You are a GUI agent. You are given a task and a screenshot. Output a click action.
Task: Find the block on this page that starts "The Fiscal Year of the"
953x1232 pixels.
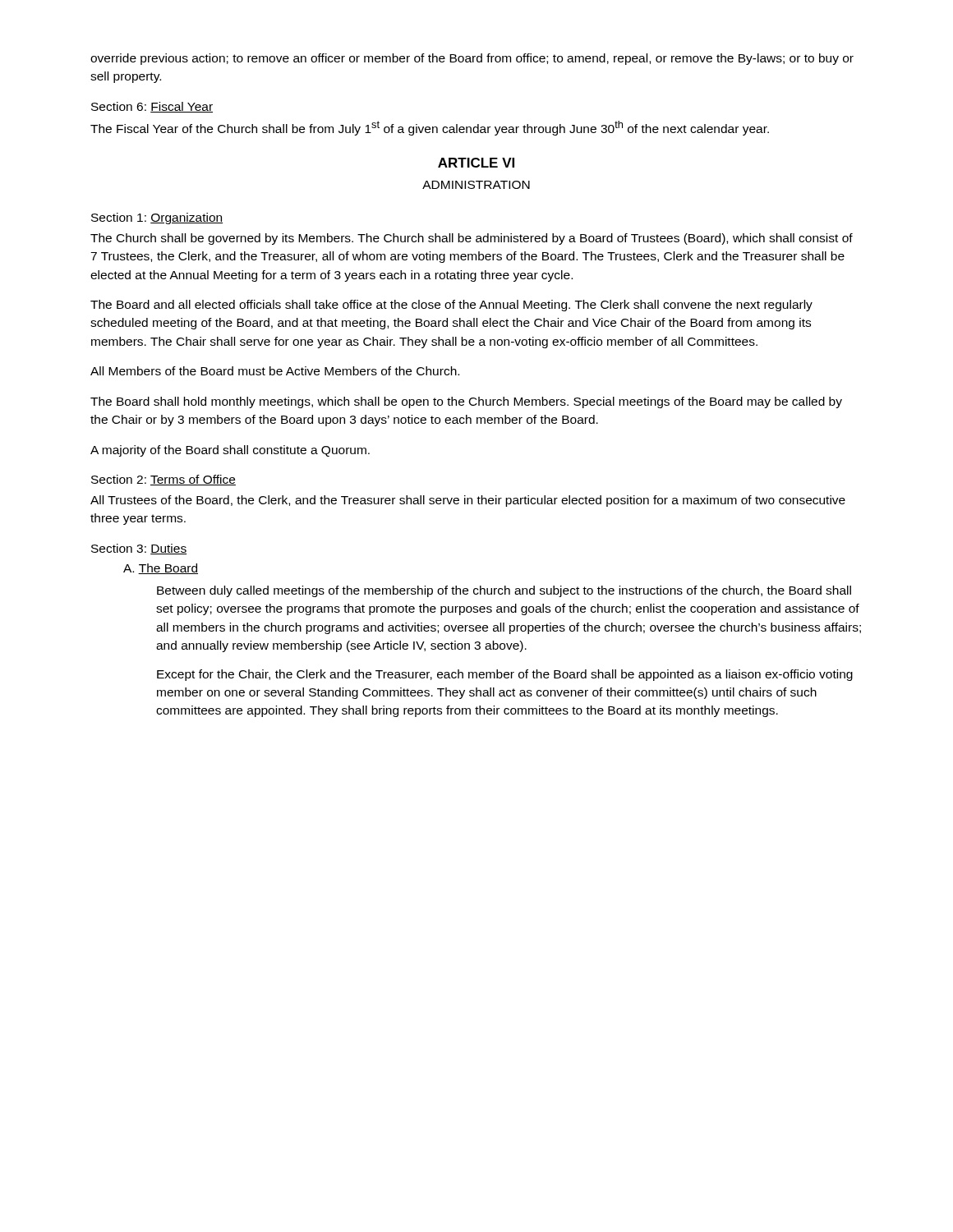[430, 127]
